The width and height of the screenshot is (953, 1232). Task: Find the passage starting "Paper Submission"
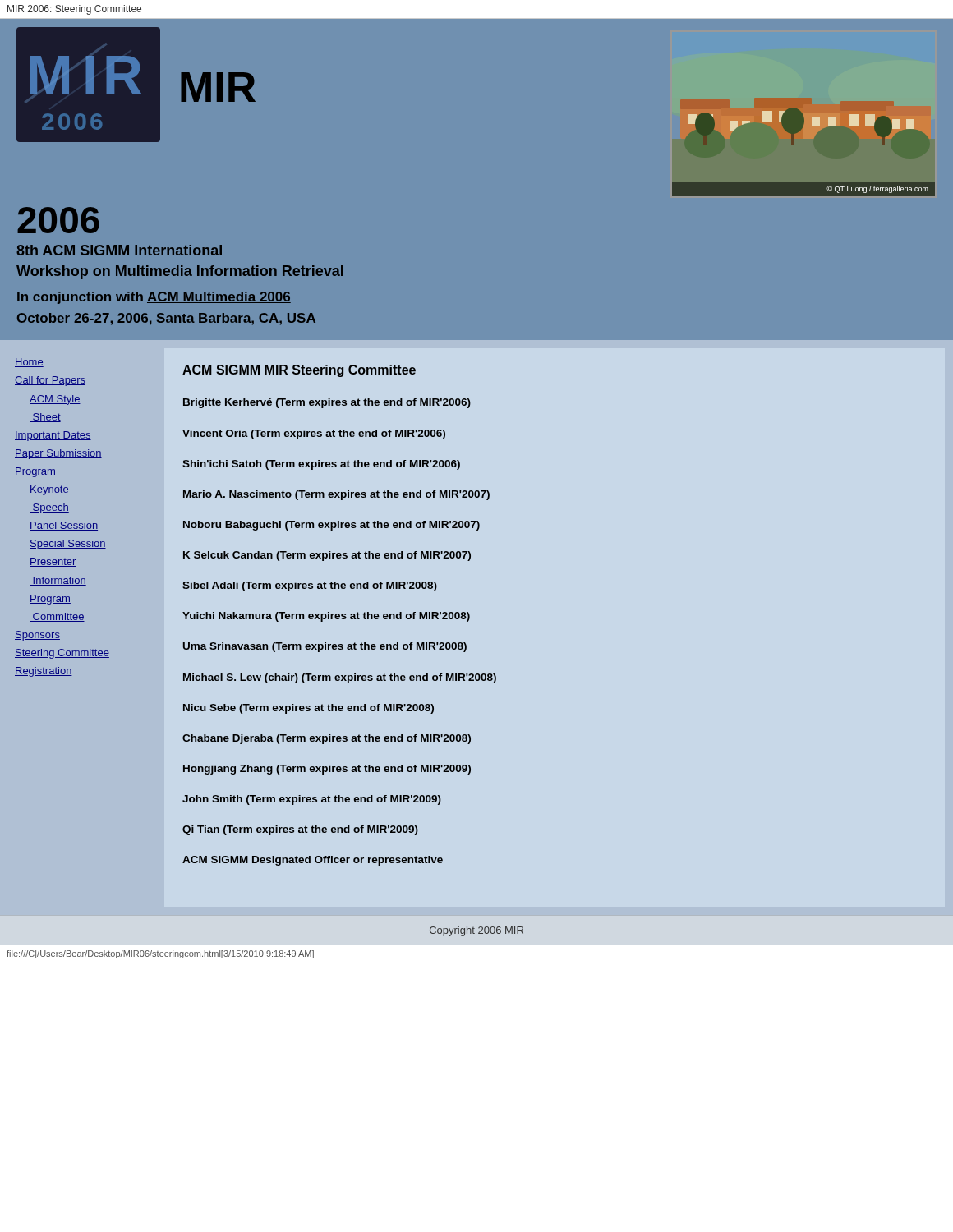85,453
